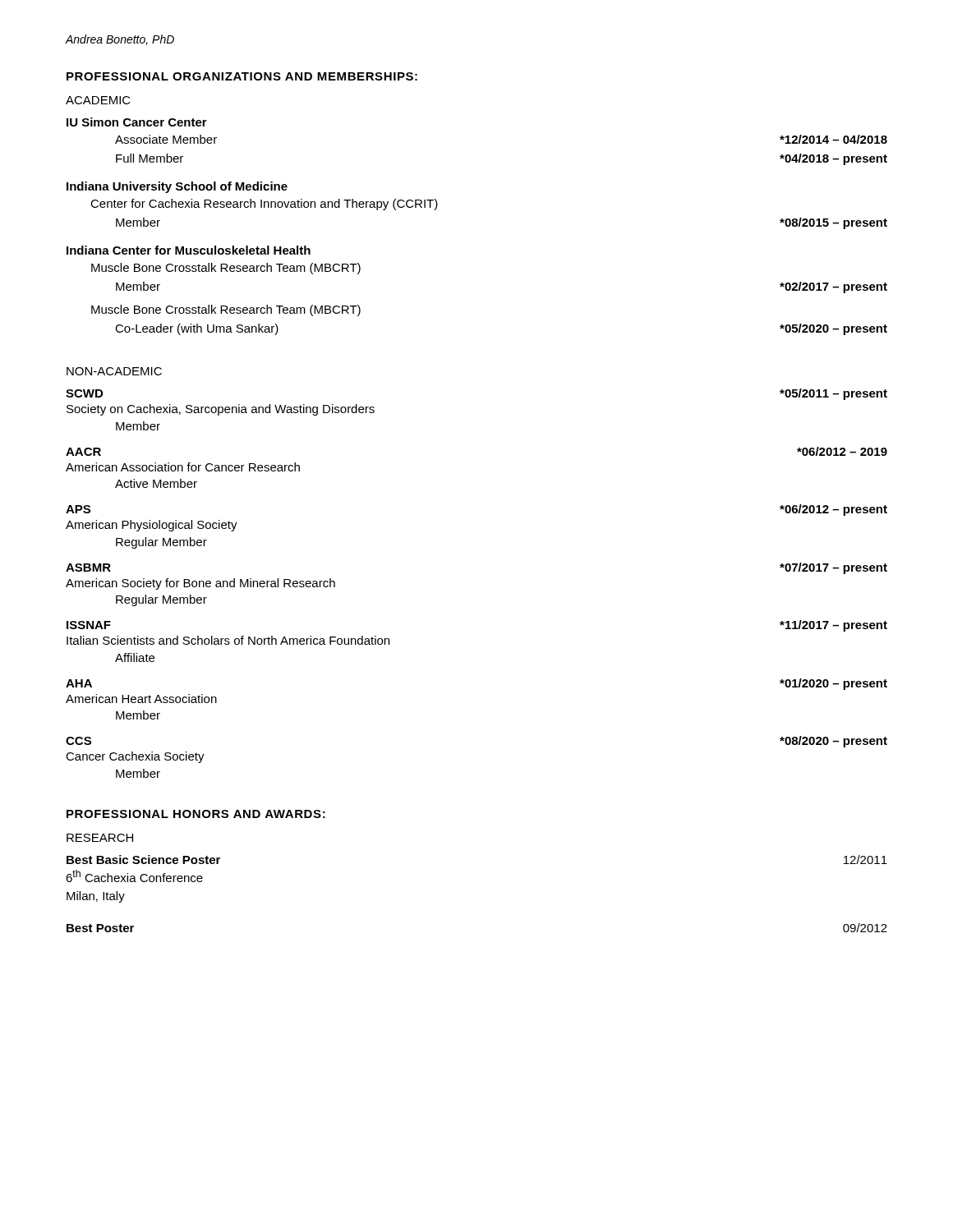Select the block starting "Best Basic Science Poster 12/2011 6th Cachexia"

tap(143, 859)
